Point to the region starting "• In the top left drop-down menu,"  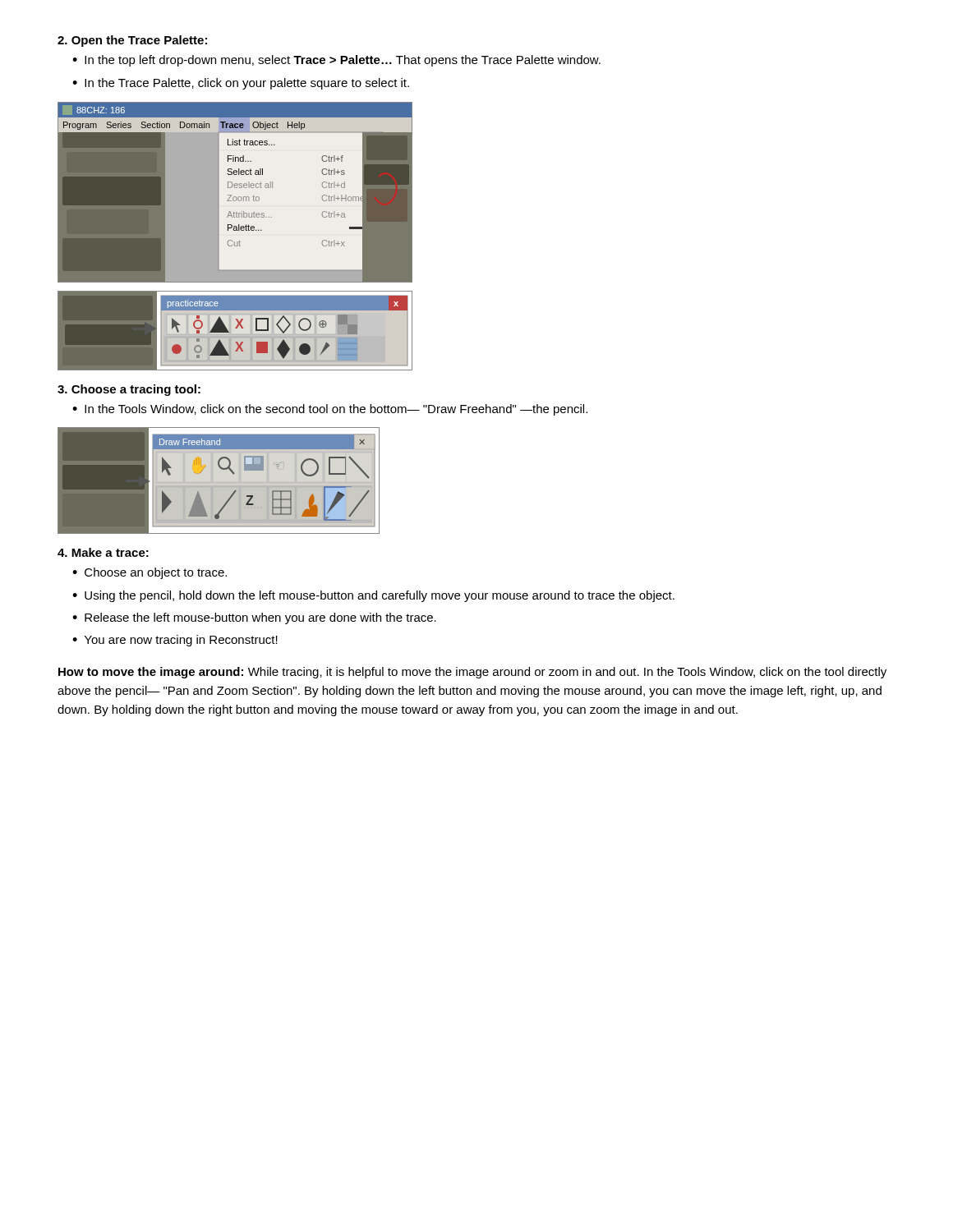click(337, 60)
